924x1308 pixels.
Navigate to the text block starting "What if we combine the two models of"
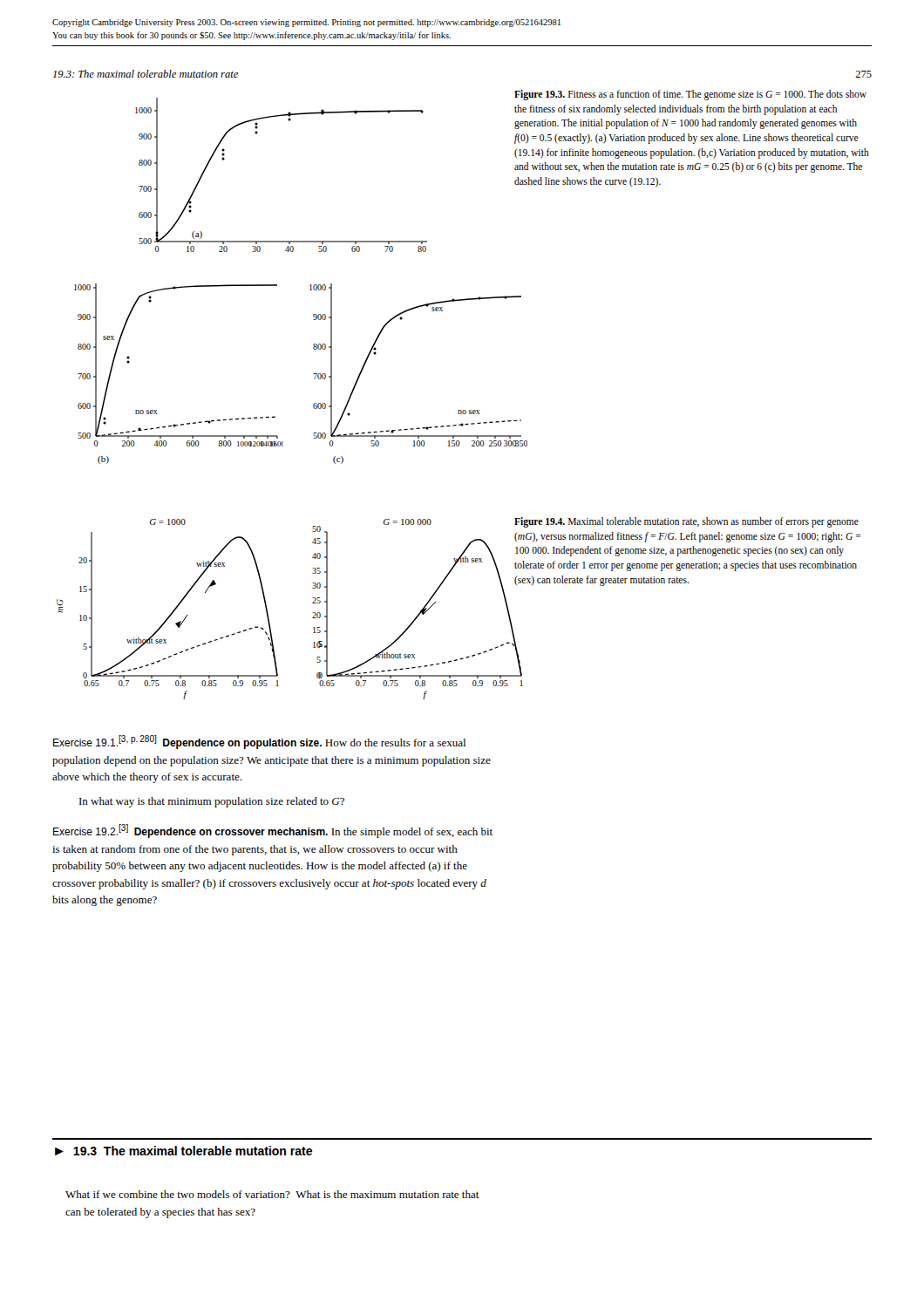coord(272,1203)
